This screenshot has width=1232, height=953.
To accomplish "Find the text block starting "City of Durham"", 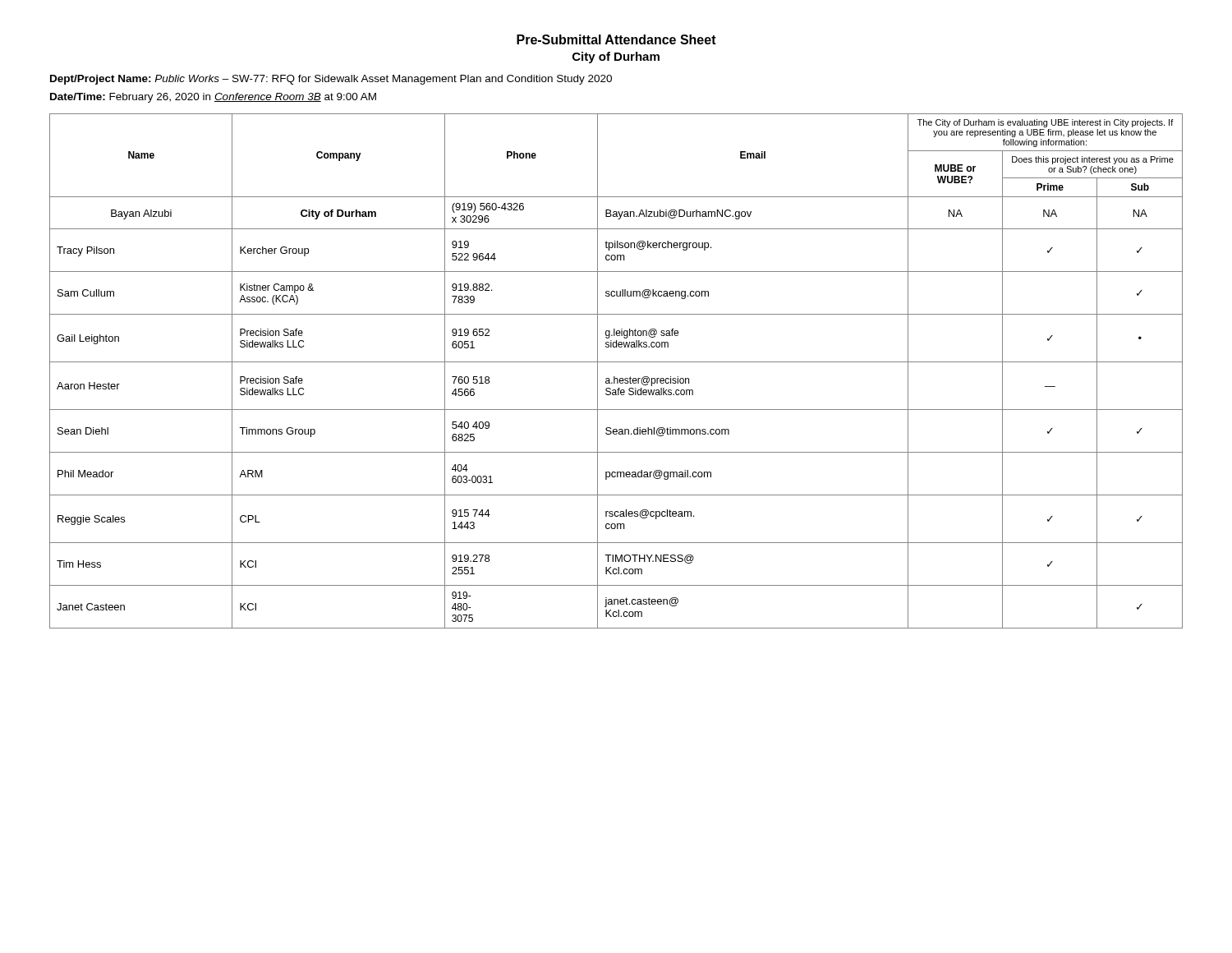I will 616,56.
